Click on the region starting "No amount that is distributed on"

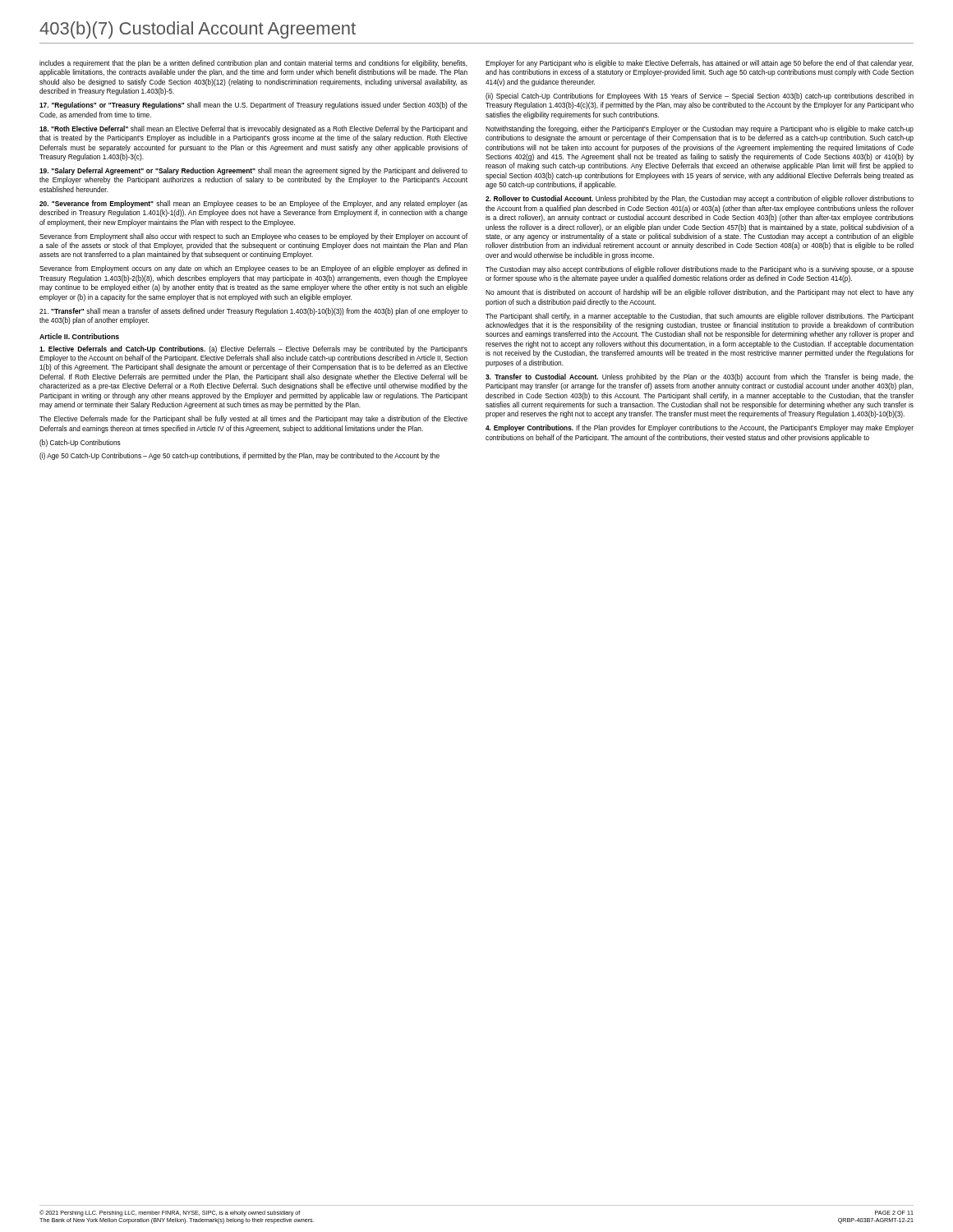700,298
